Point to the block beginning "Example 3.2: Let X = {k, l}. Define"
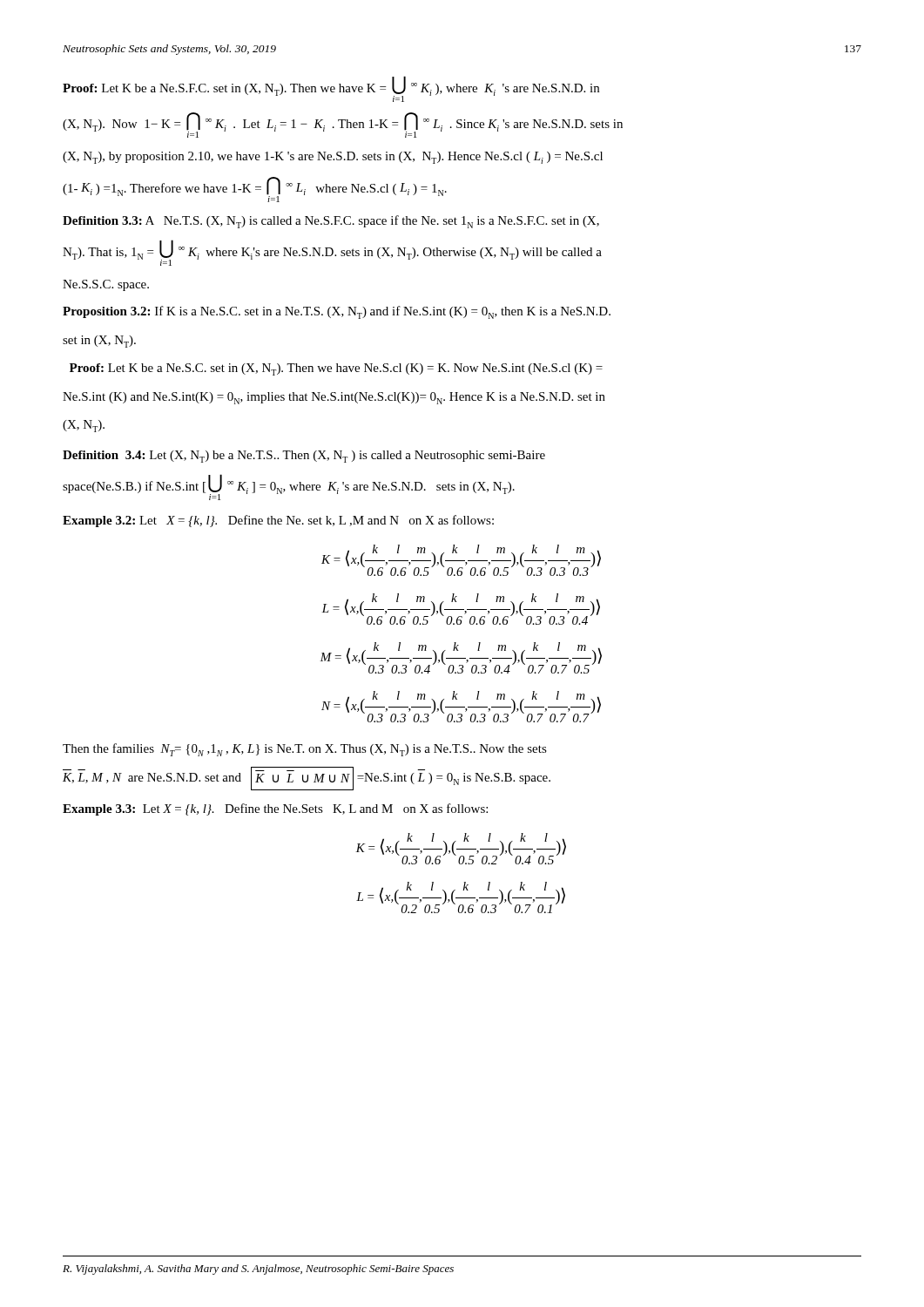This screenshot has width=924, height=1307. pyautogui.click(x=462, y=521)
